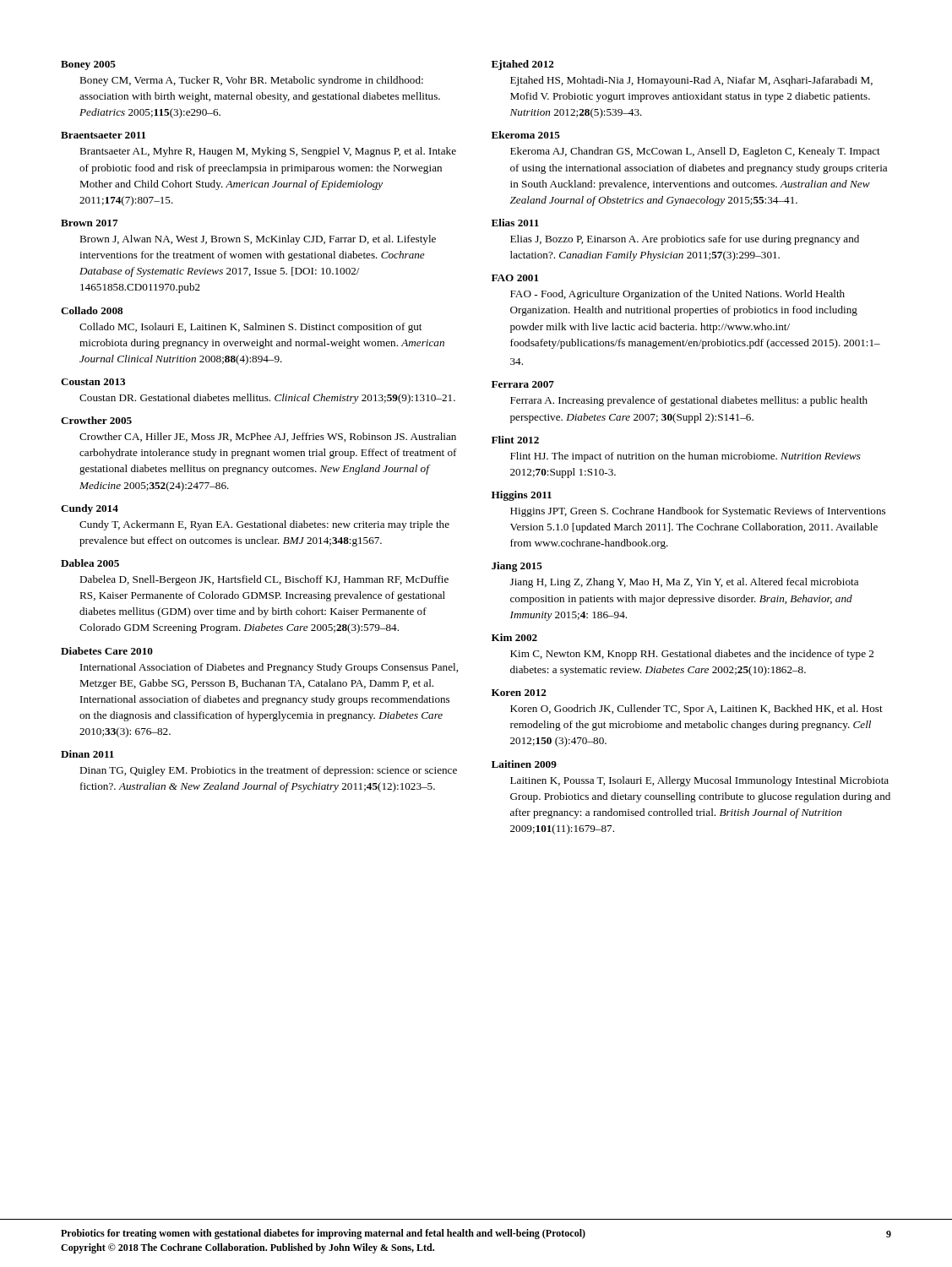The height and width of the screenshot is (1267, 952).
Task: Point to the block beginning "Boney 2005 Boney CM, Verma A, Tucker R,"
Action: (x=261, y=89)
